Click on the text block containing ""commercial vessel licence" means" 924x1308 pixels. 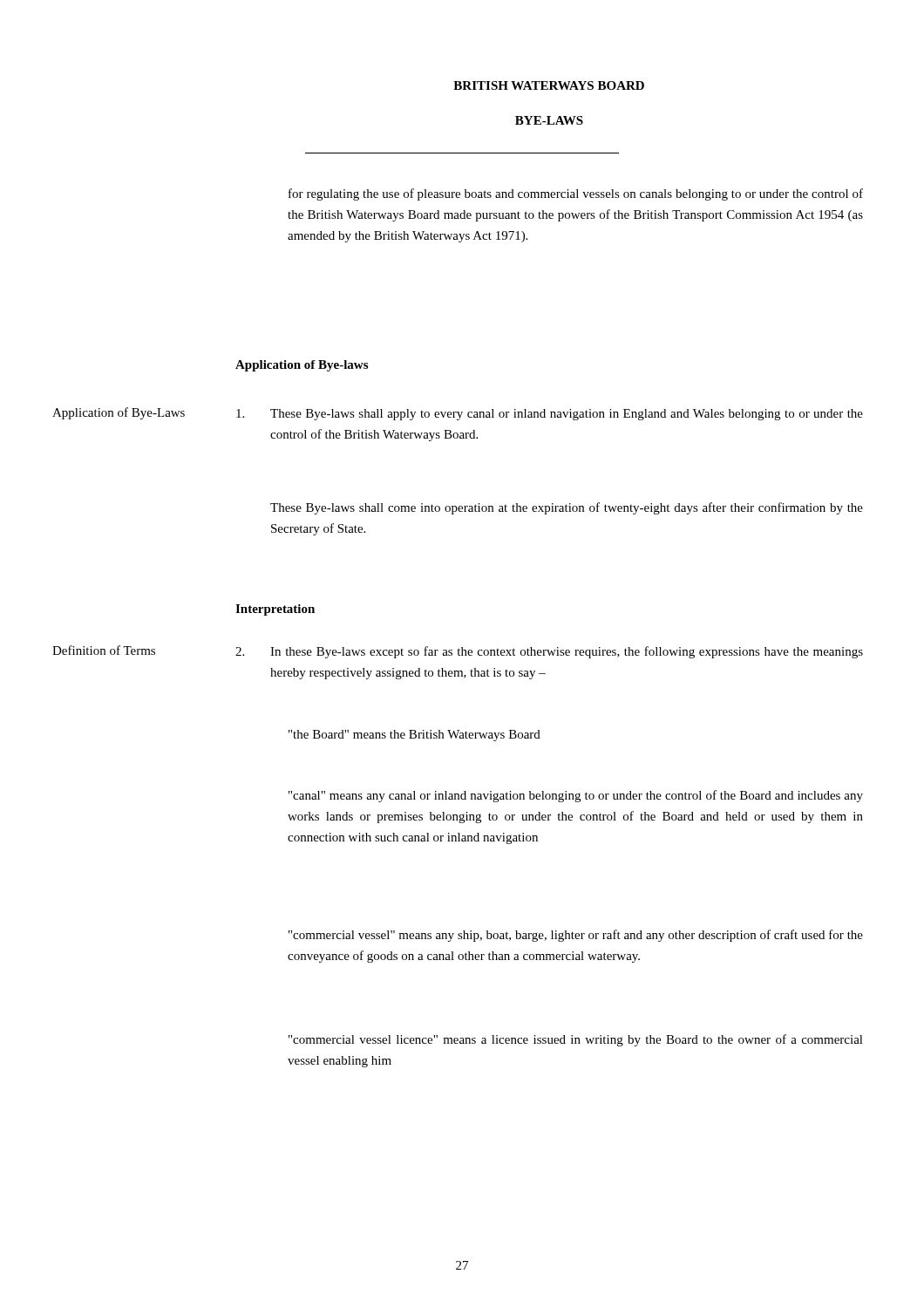coord(575,1050)
